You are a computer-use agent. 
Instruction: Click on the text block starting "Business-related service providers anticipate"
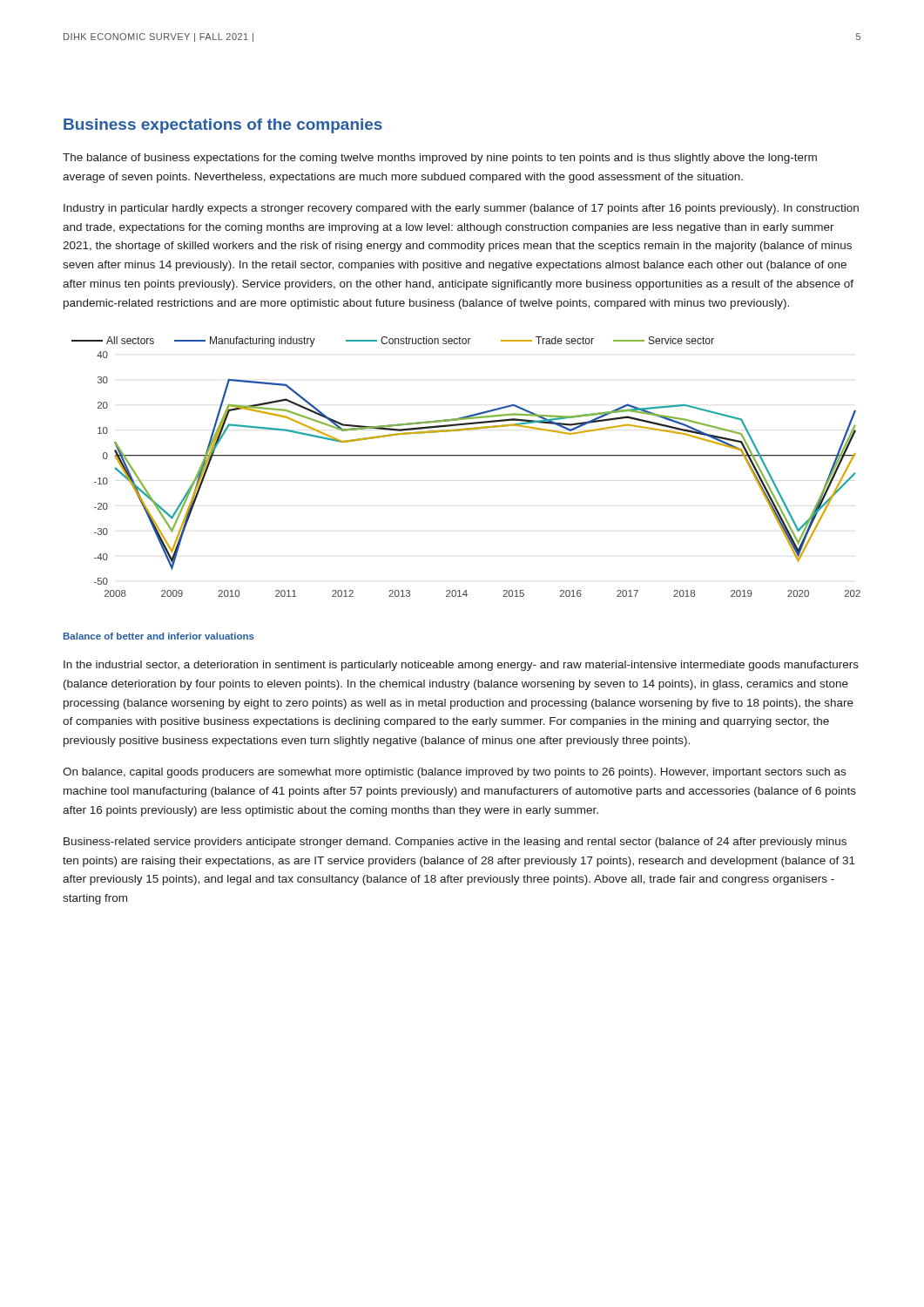point(459,870)
